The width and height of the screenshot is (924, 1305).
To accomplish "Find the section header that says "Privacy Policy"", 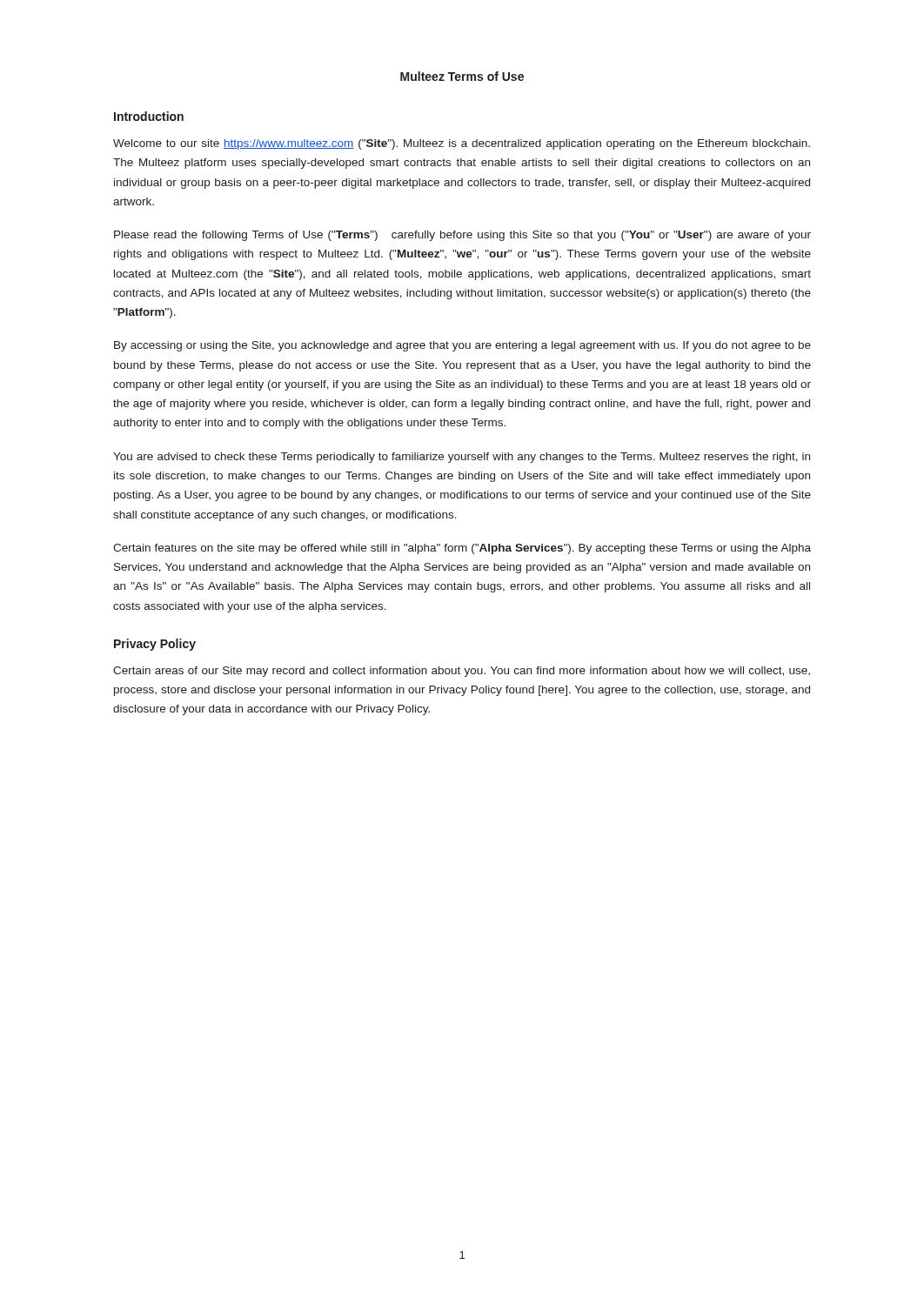I will coord(154,644).
